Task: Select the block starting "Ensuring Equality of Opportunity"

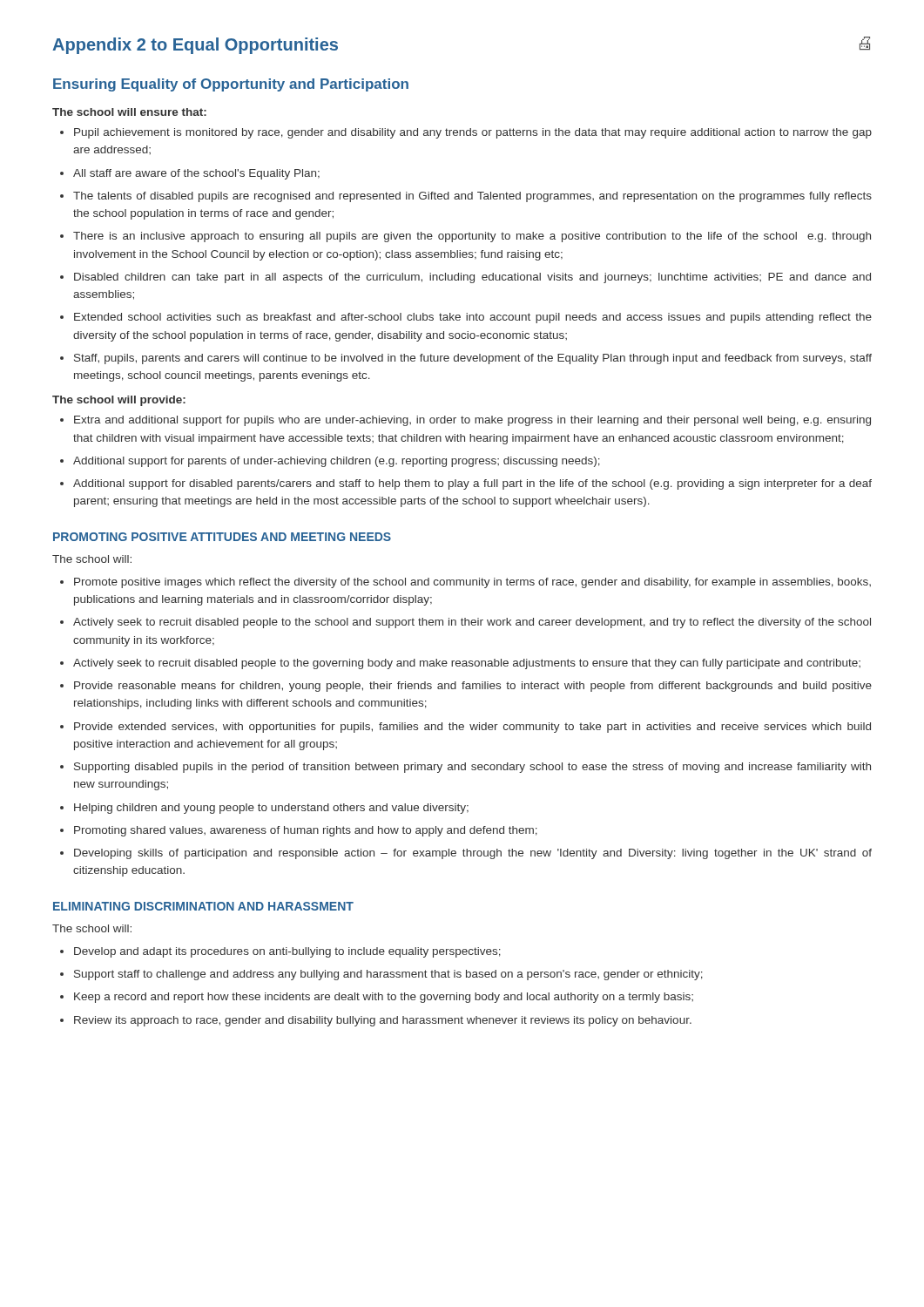Action: pos(231,85)
